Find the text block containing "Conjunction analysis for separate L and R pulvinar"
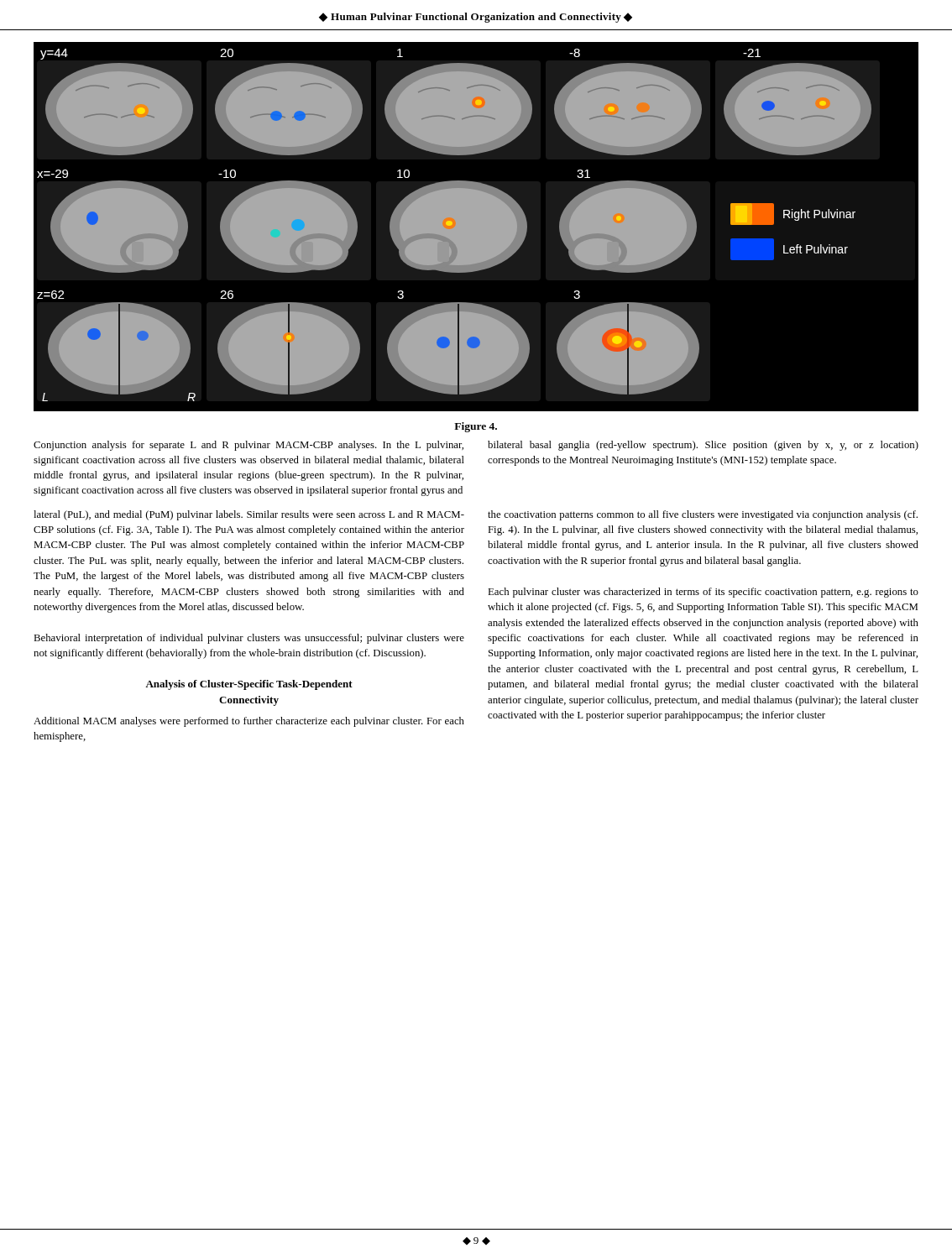 tap(252, 445)
